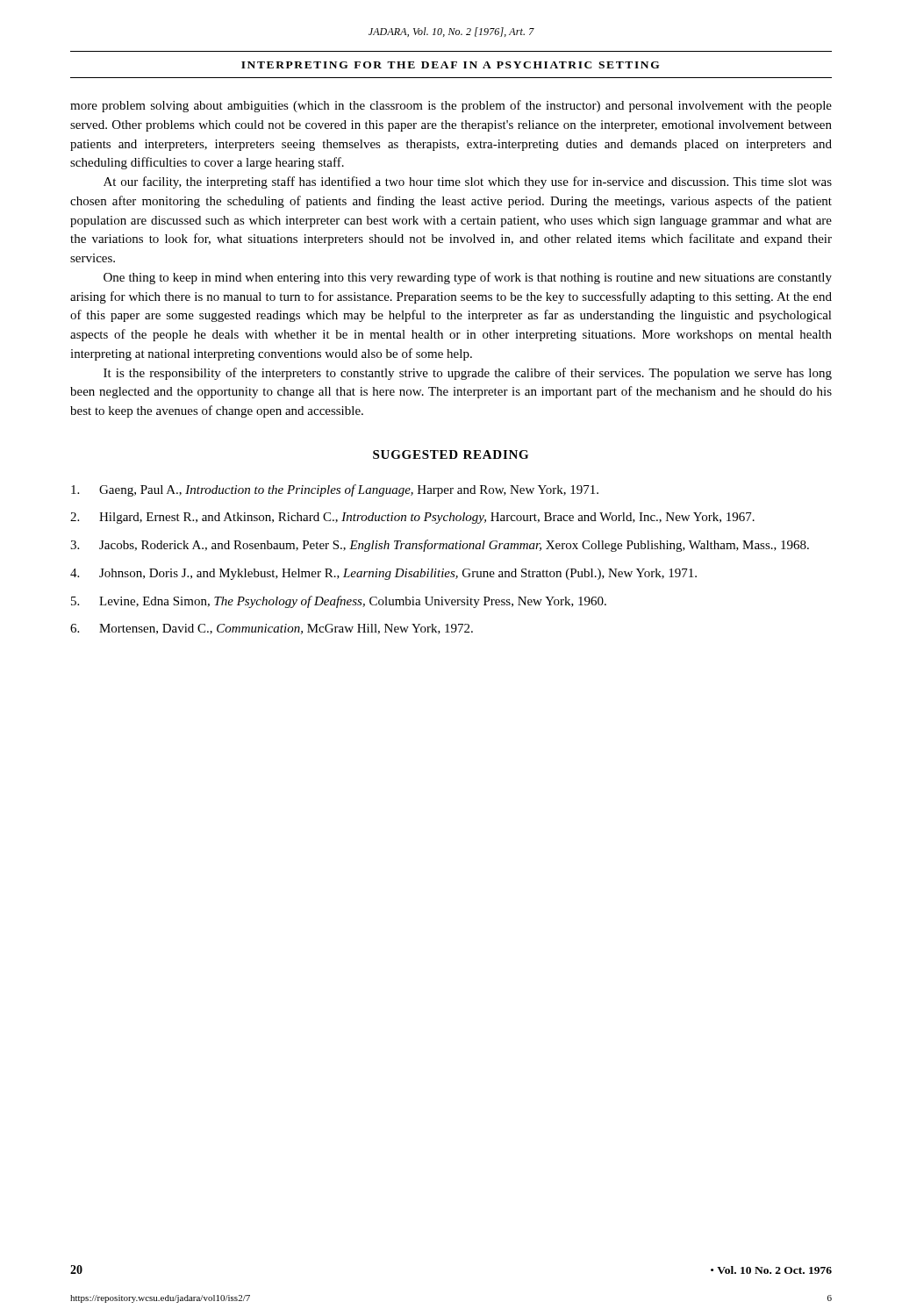Find the text block starting "SUGGESTED READING"
The height and width of the screenshot is (1316, 902).
[451, 454]
